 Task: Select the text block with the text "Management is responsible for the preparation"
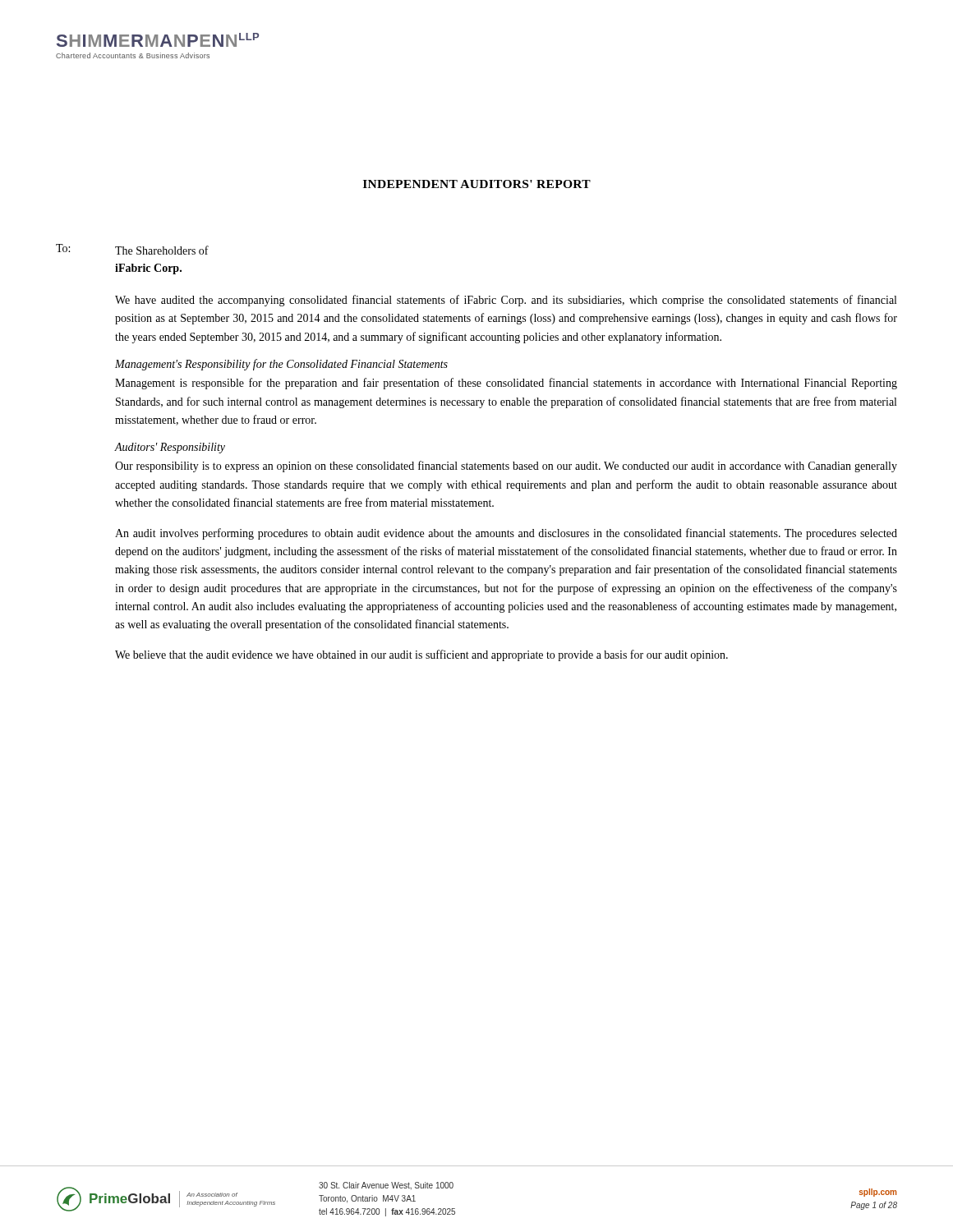click(506, 402)
